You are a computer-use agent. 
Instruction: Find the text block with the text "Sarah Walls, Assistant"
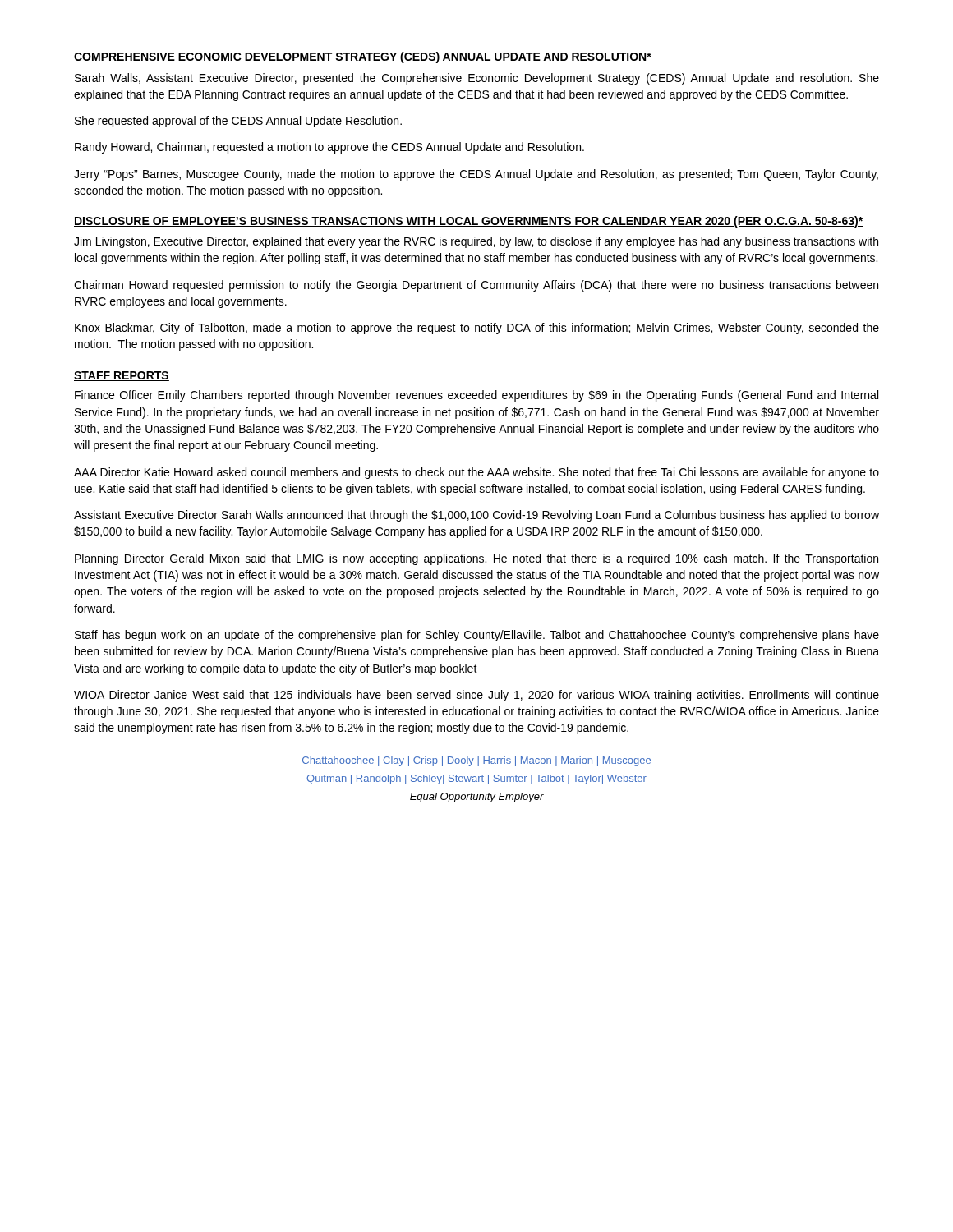coord(476,86)
